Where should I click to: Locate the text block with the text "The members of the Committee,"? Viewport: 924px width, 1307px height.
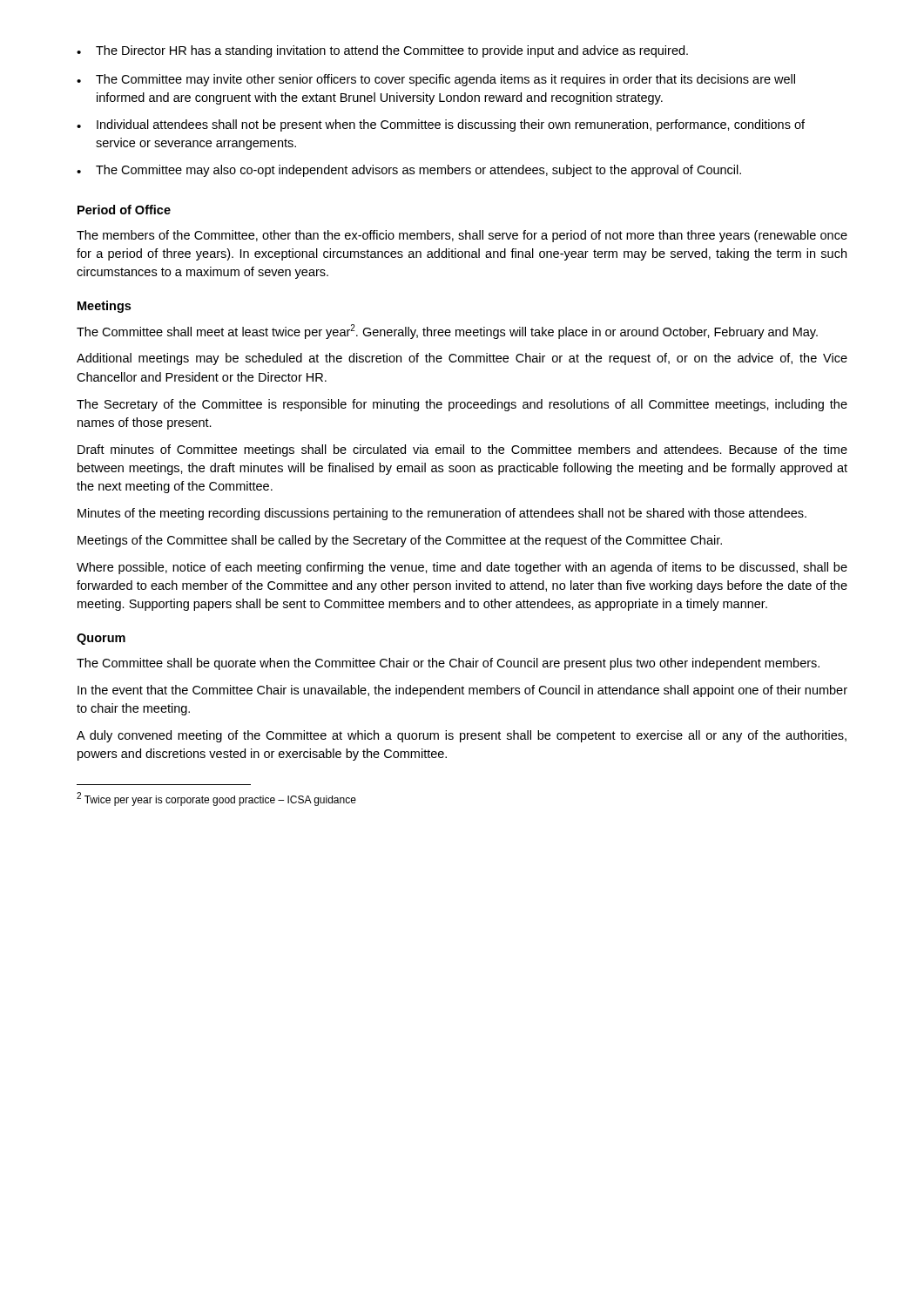point(462,253)
